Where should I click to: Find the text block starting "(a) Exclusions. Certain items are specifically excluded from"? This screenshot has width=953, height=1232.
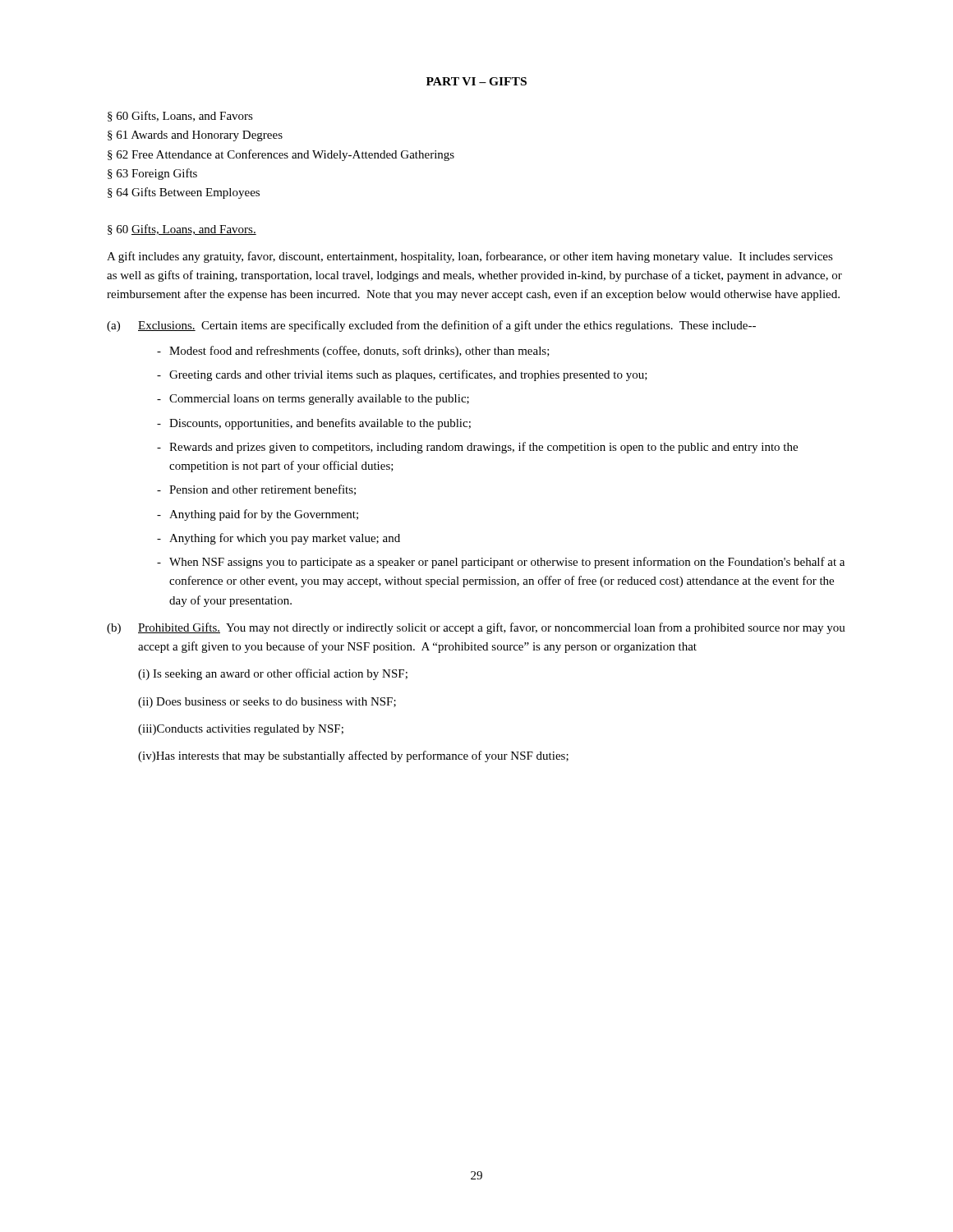coord(431,326)
